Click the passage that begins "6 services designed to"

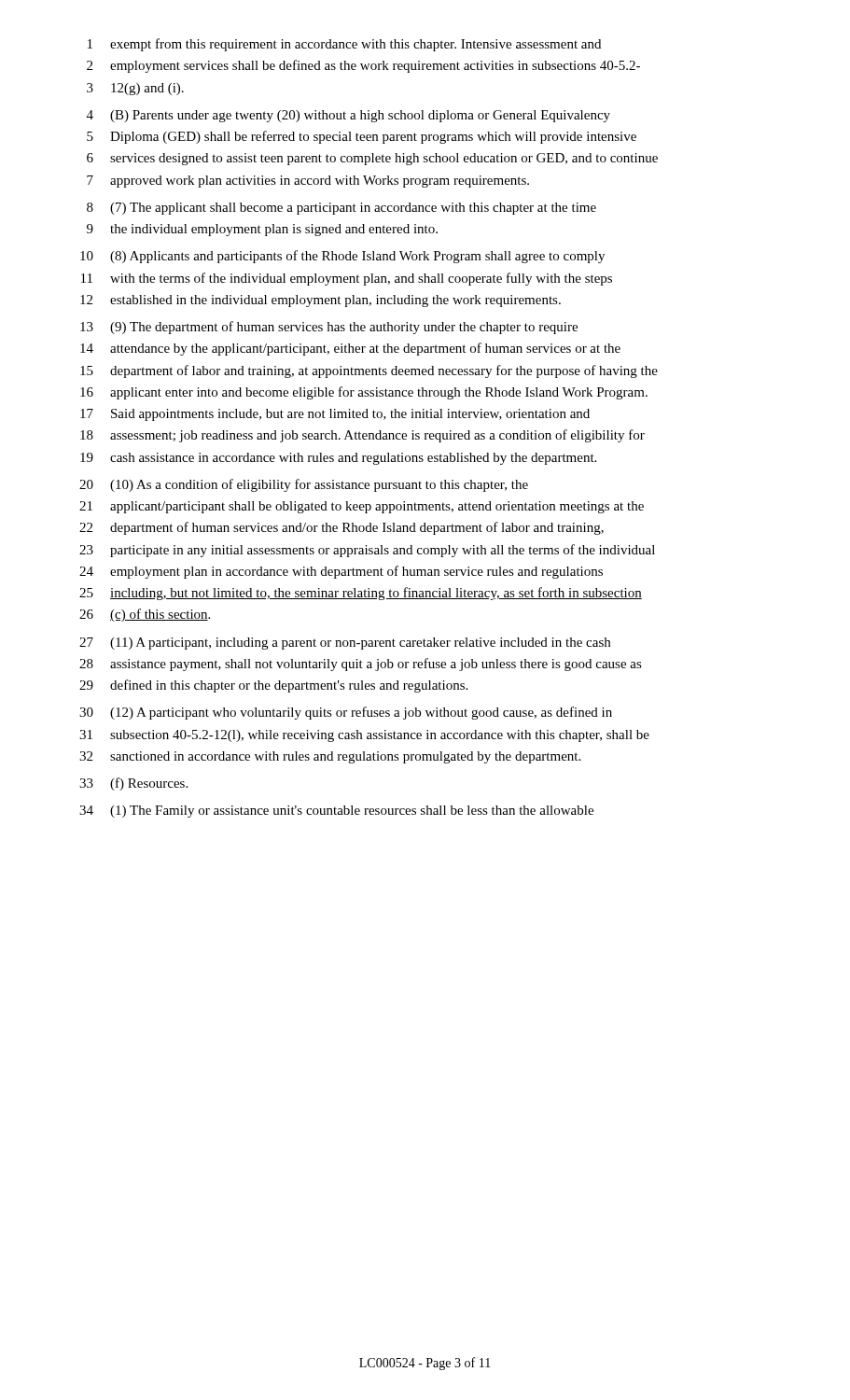(x=425, y=159)
